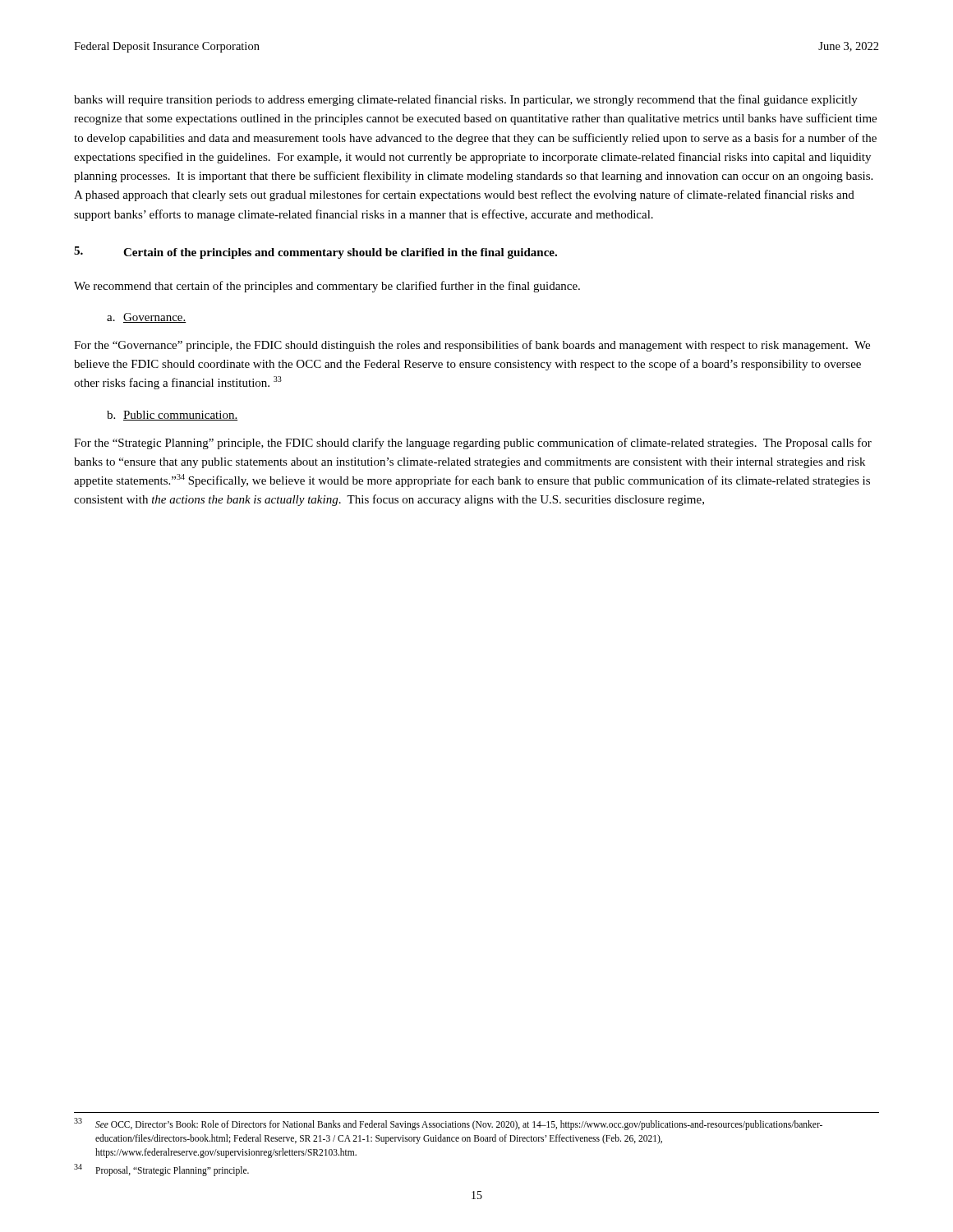Find the block starting "34 Proposal, “Strategic Planning” principle."

coord(161,1170)
